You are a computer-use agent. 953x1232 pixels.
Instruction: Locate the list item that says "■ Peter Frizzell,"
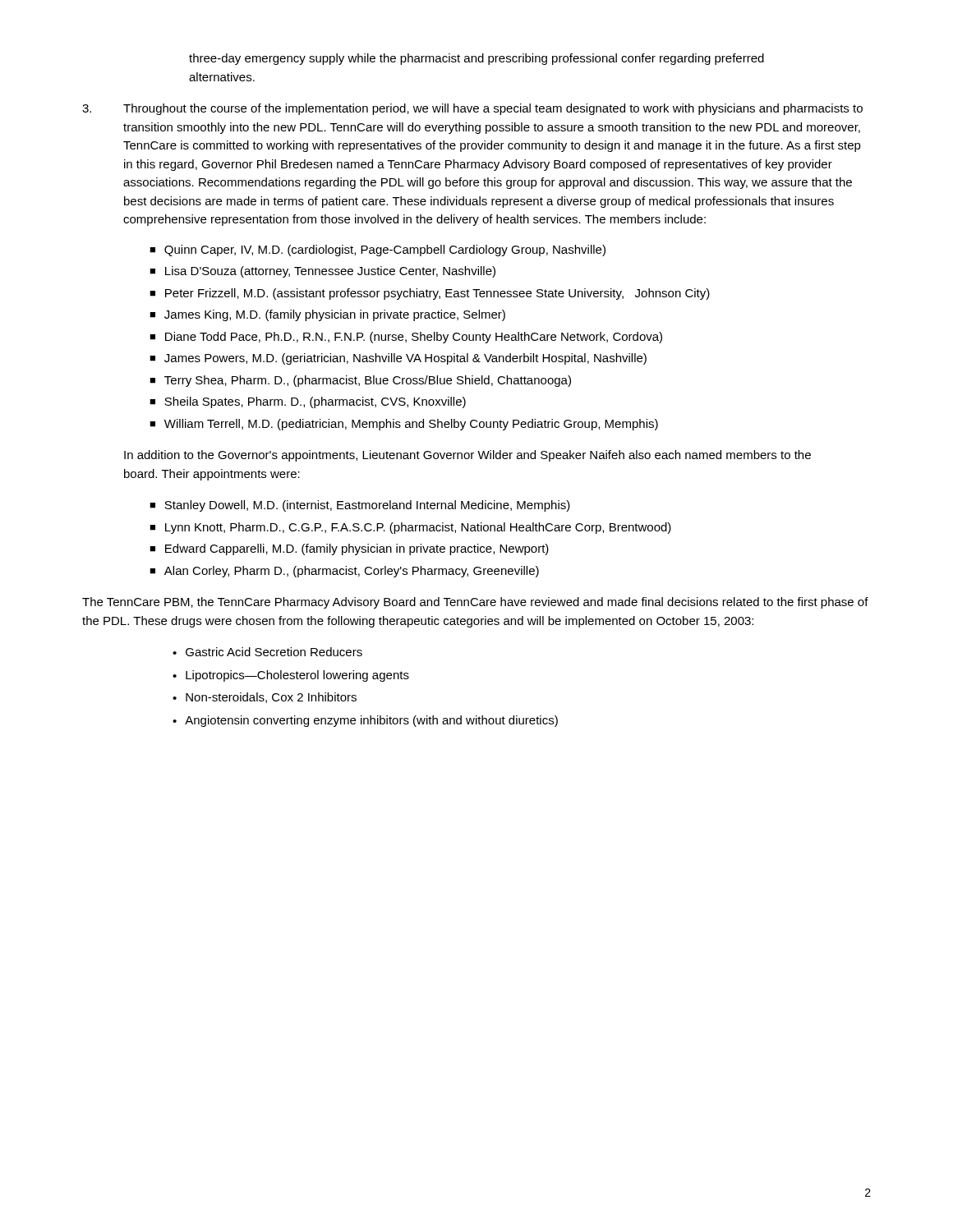(430, 293)
